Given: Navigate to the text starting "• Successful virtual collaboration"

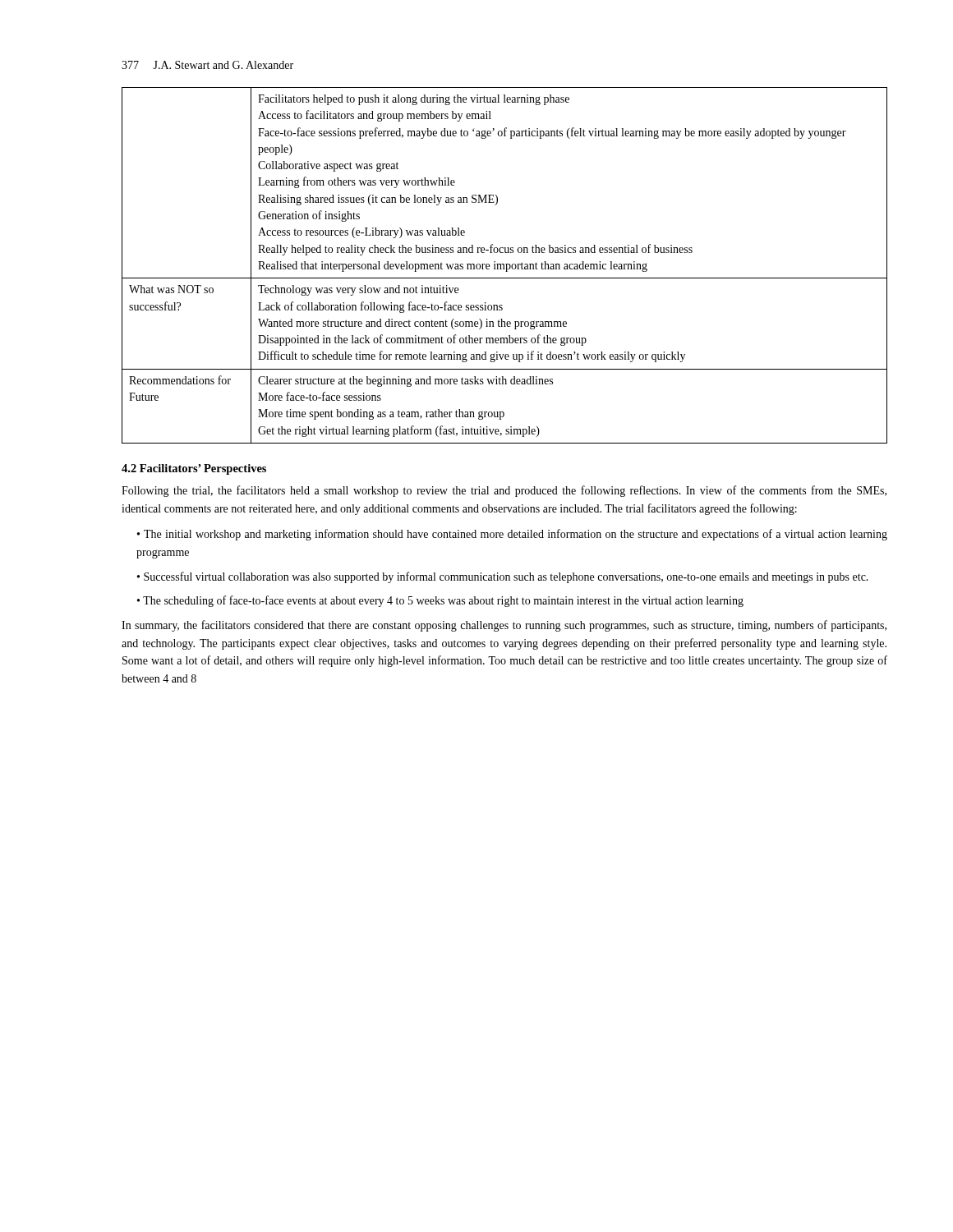Looking at the screenshot, I should [x=503, y=577].
